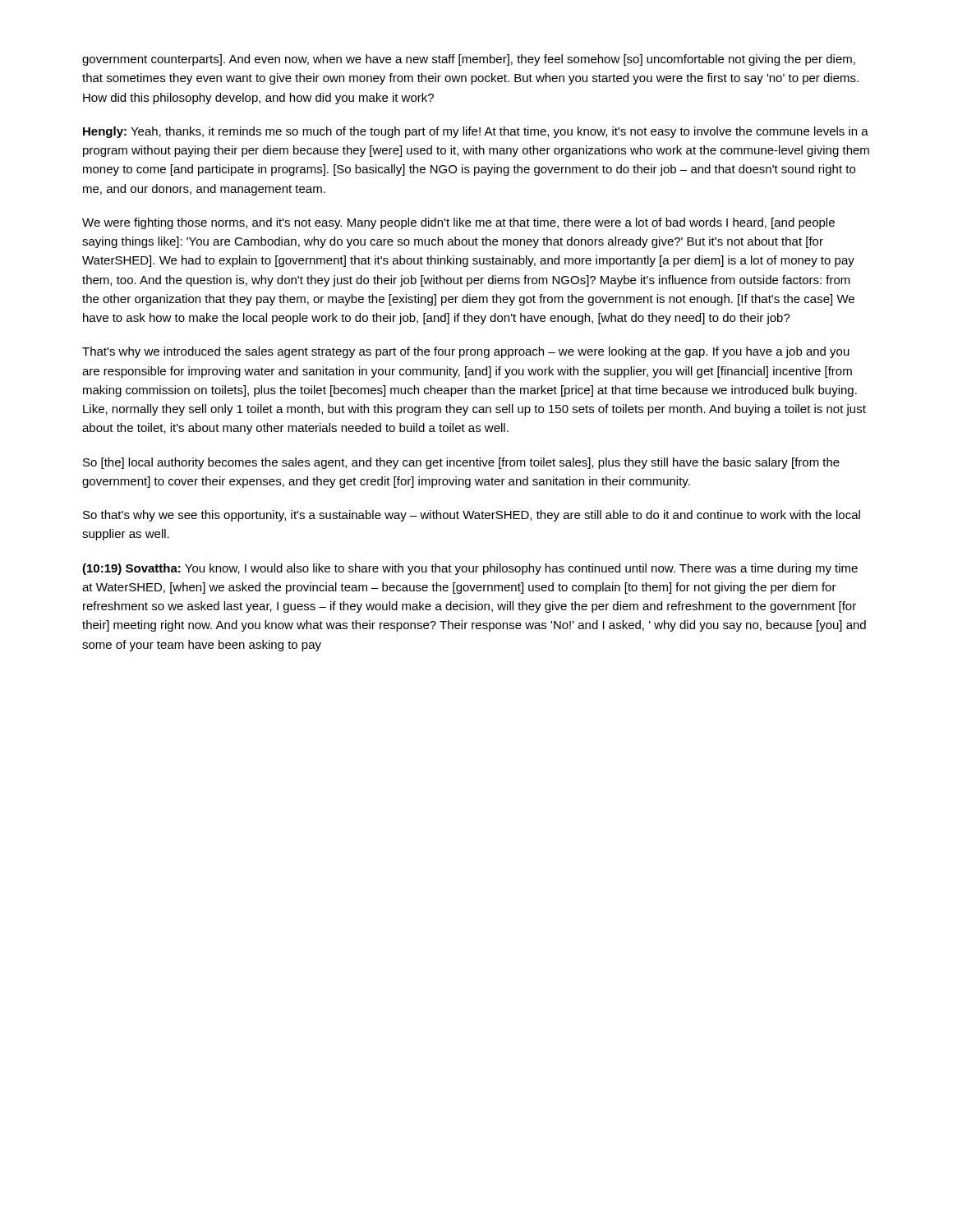Find the text block containing "So that's why we see"
Screen dimensions: 1232x953
[x=471, y=524]
